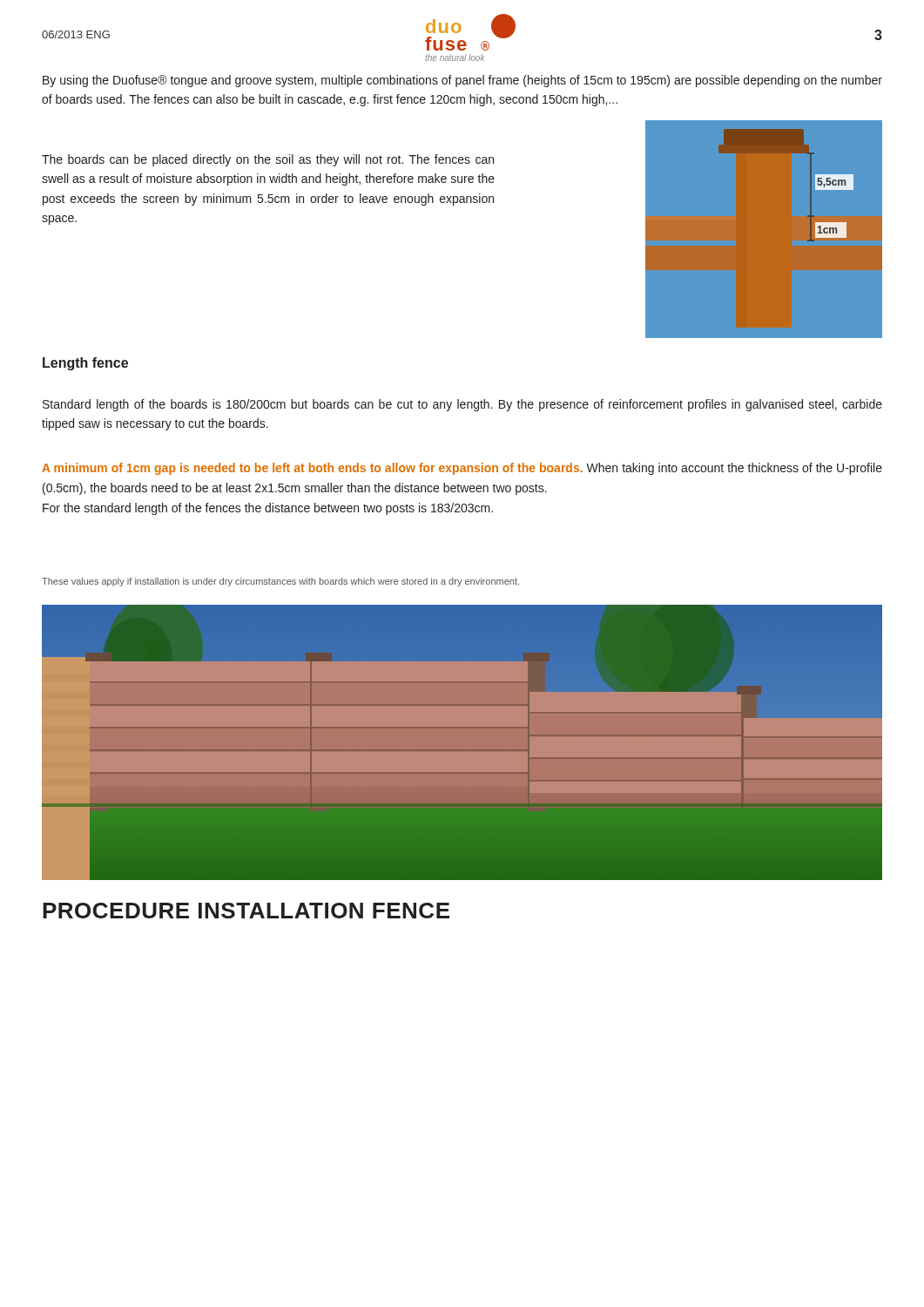Viewport: 924px width, 1307px height.
Task: Point to the text starting "Standard length of the boards"
Action: [x=462, y=414]
